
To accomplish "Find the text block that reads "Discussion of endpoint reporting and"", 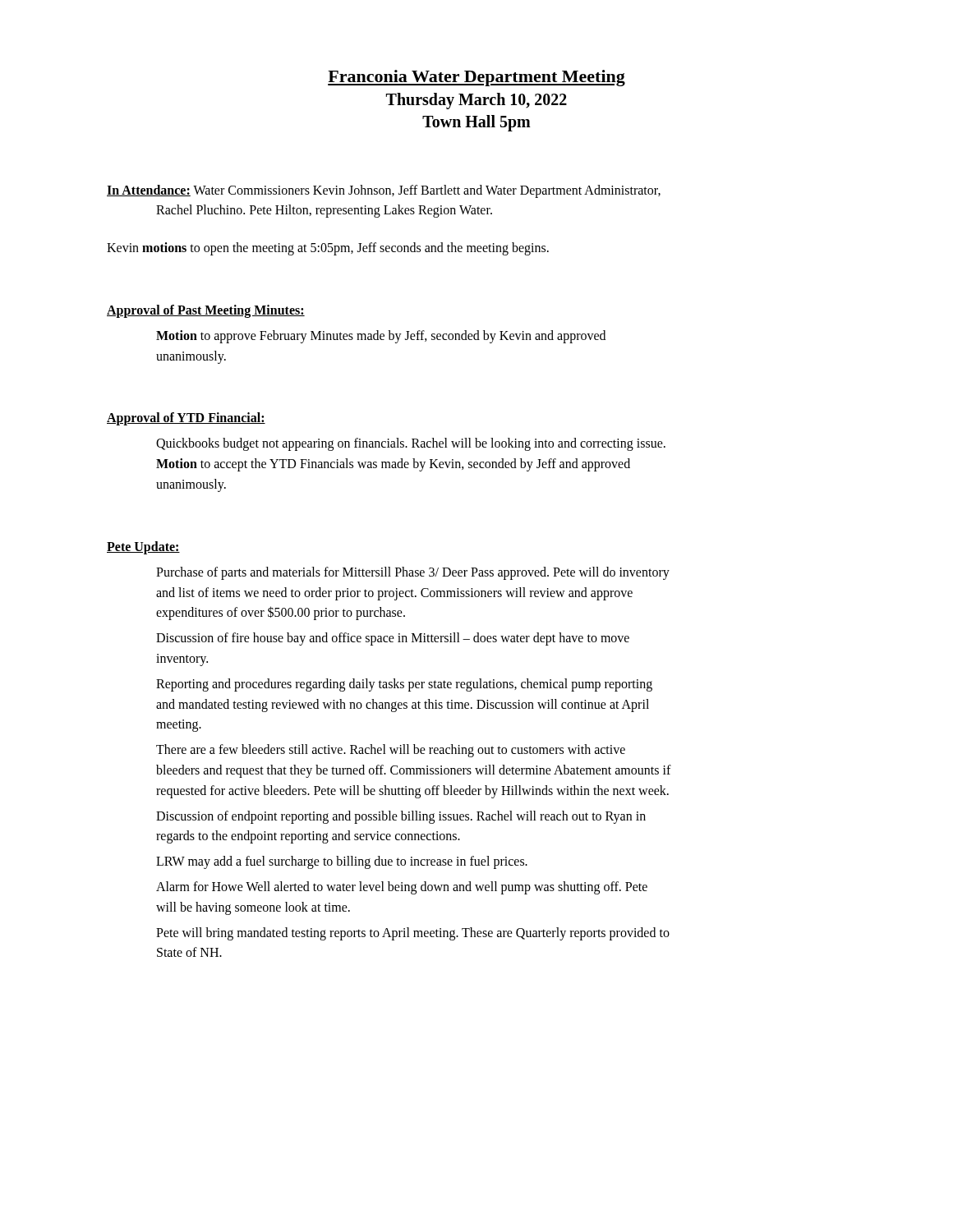I will 501,827.
